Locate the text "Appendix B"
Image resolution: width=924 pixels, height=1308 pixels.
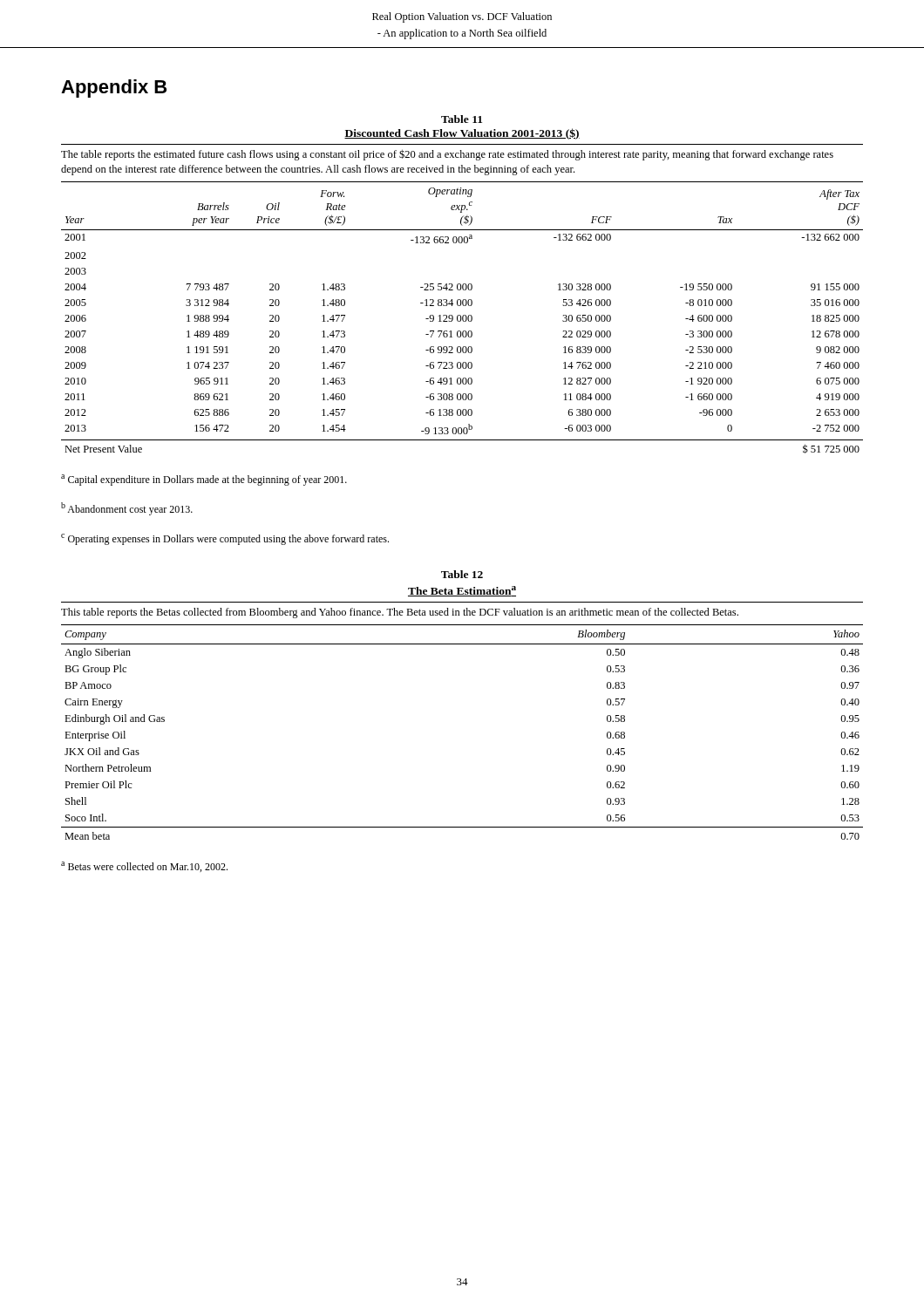[x=114, y=86]
